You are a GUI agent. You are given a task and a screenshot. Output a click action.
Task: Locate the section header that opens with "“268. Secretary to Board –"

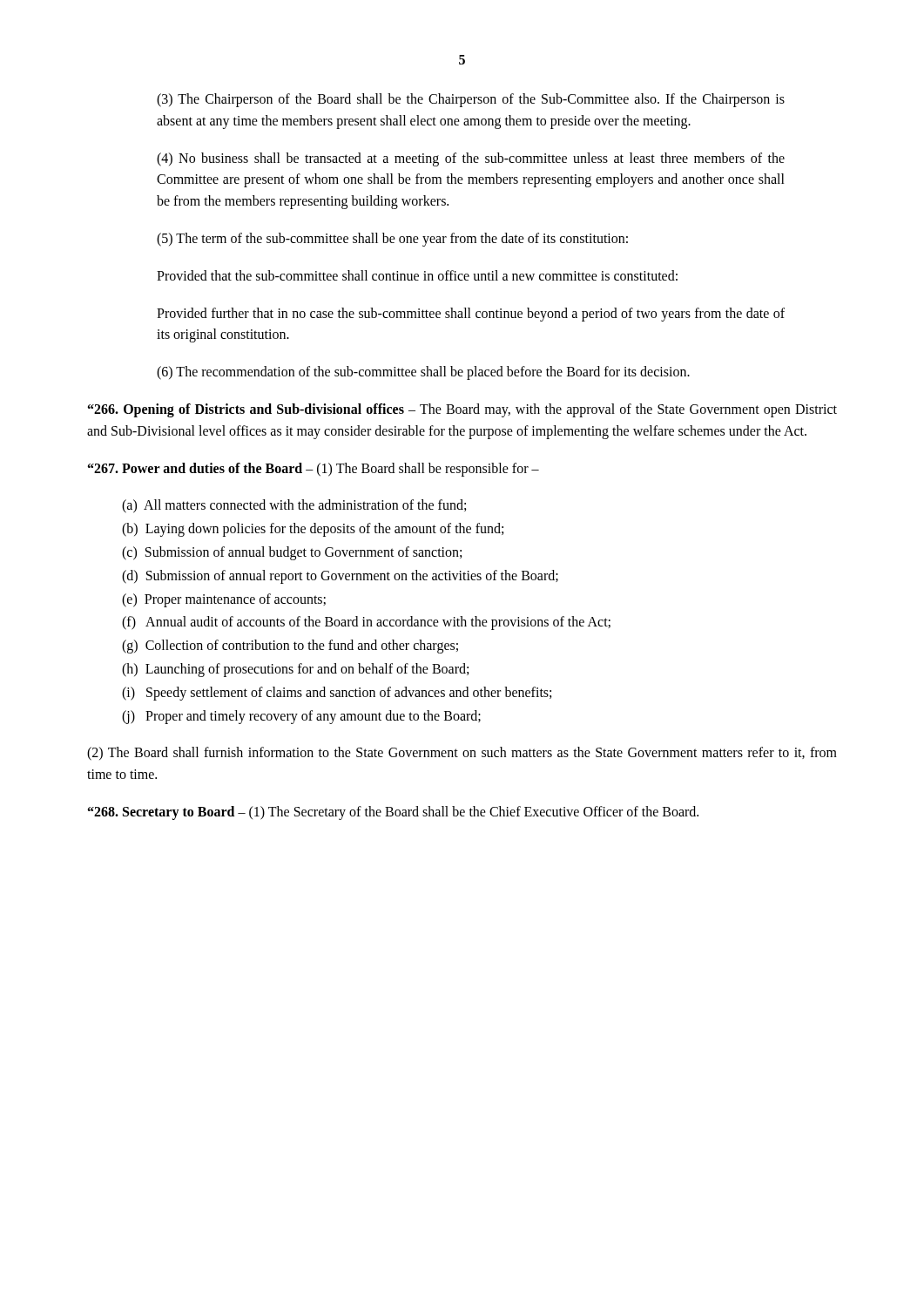point(393,812)
